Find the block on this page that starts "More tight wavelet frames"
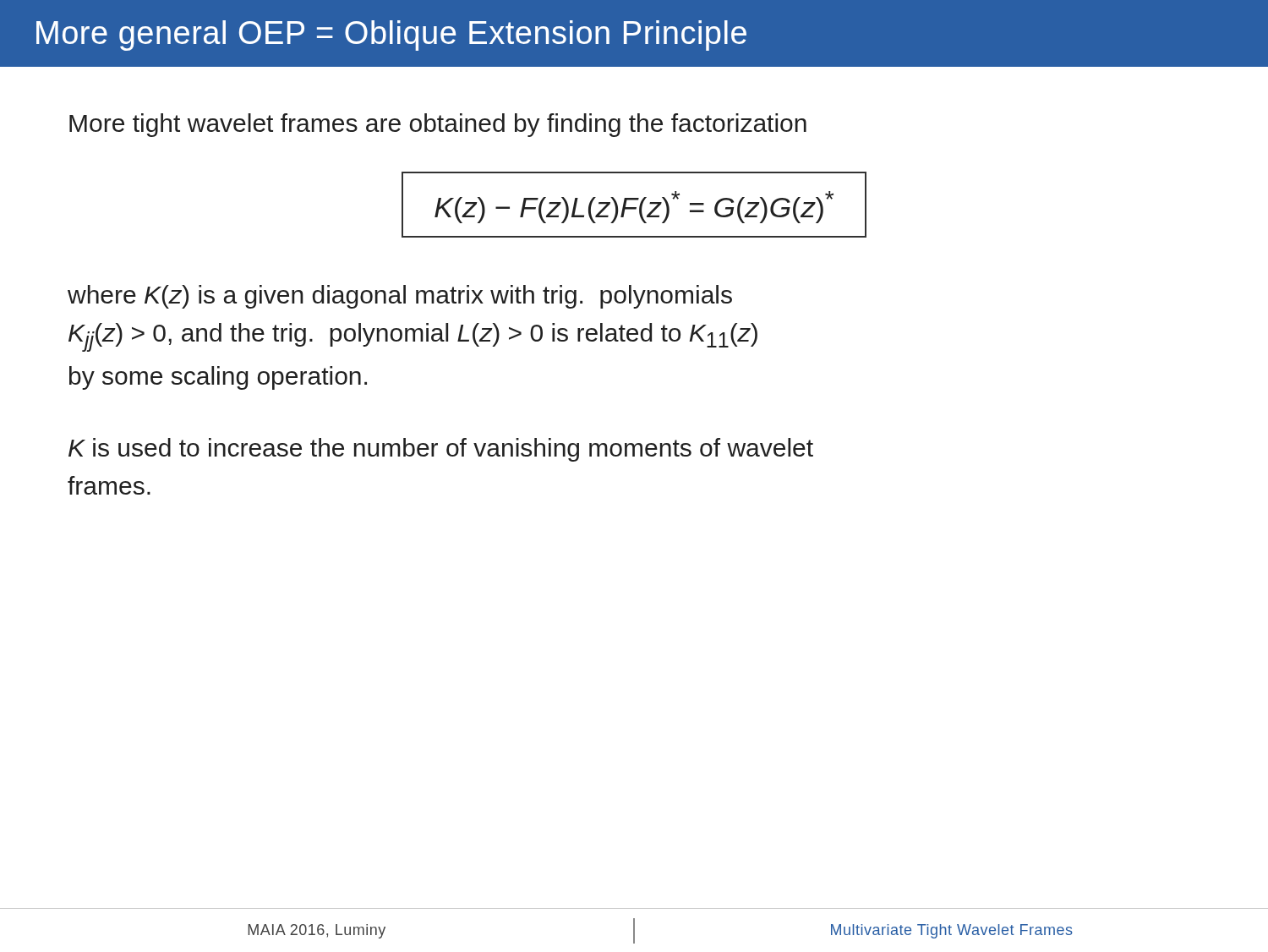Viewport: 1268px width, 952px height. click(x=438, y=123)
